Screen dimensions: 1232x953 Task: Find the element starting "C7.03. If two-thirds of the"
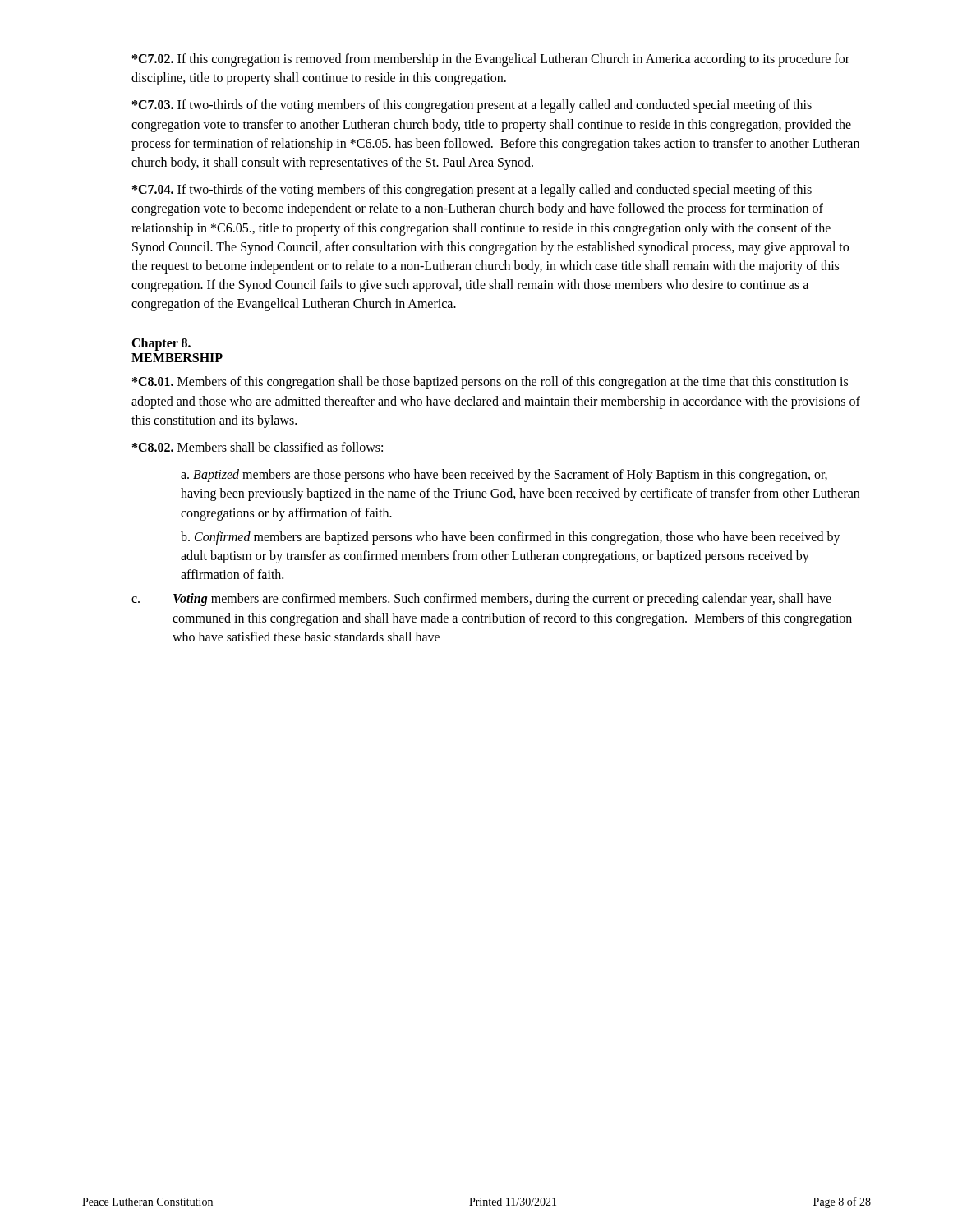point(497,134)
